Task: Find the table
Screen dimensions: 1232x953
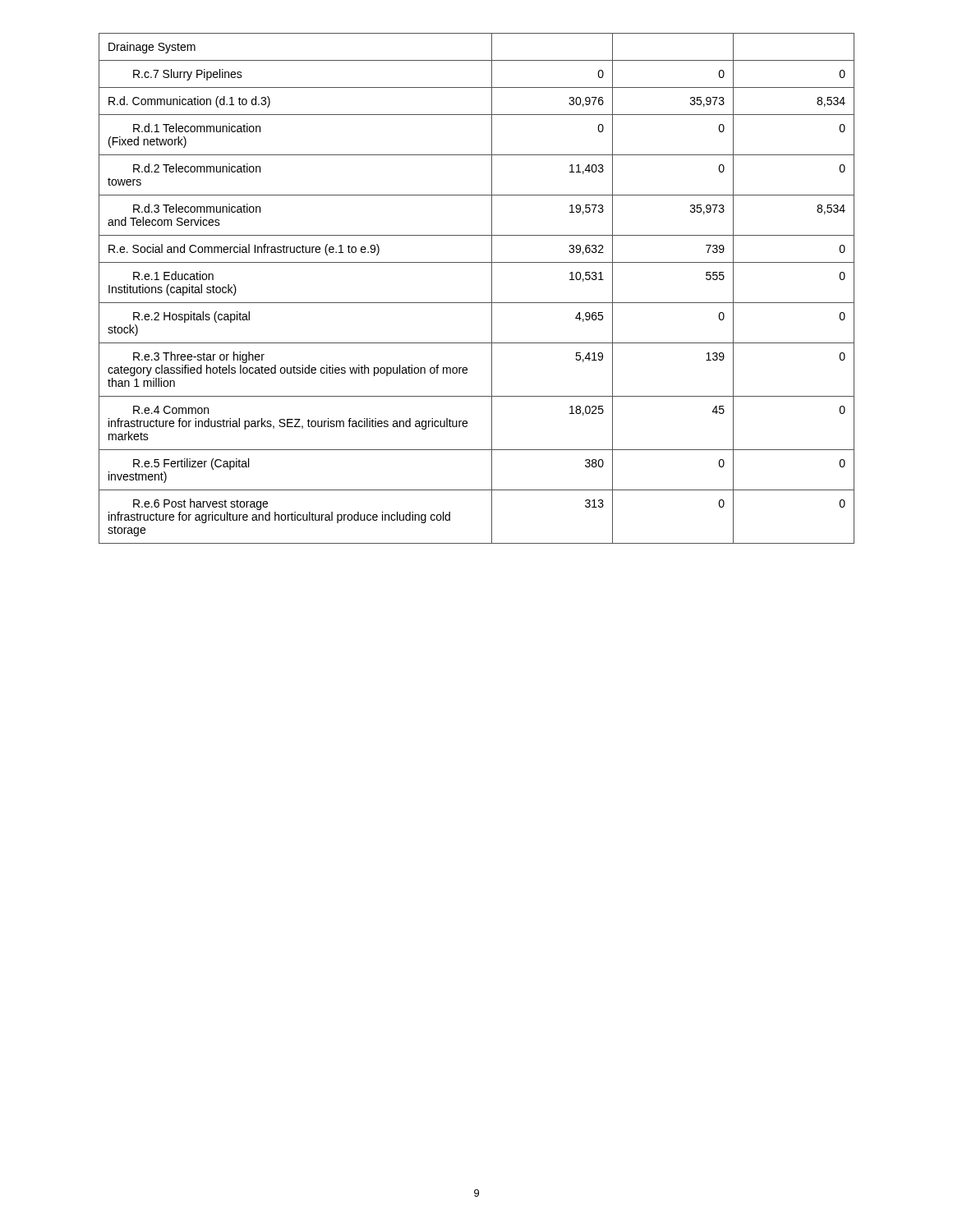Action: pos(476,288)
